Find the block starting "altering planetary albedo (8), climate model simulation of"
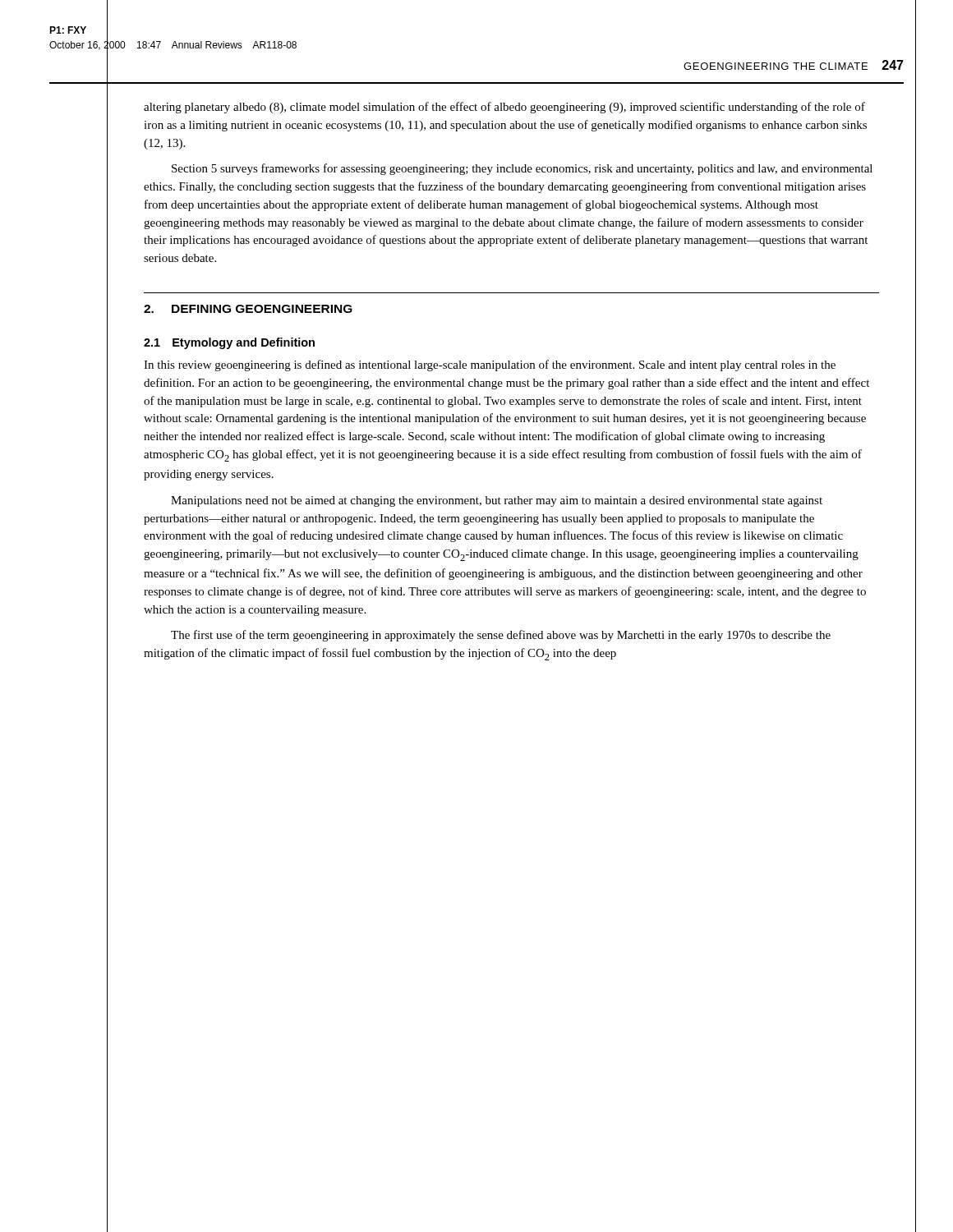 click(x=511, y=125)
